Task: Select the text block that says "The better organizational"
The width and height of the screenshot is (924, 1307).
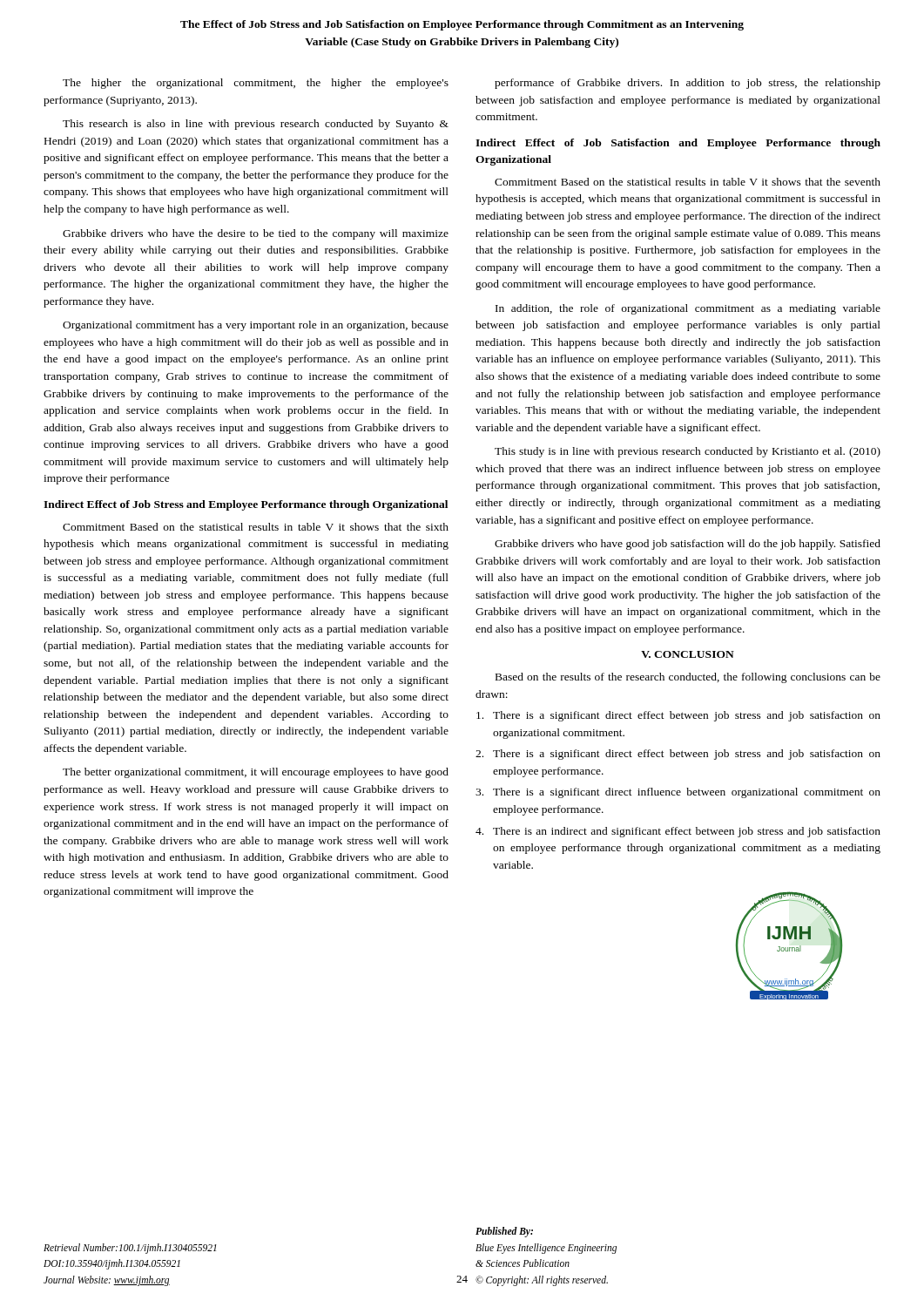Action: (x=246, y=832)
